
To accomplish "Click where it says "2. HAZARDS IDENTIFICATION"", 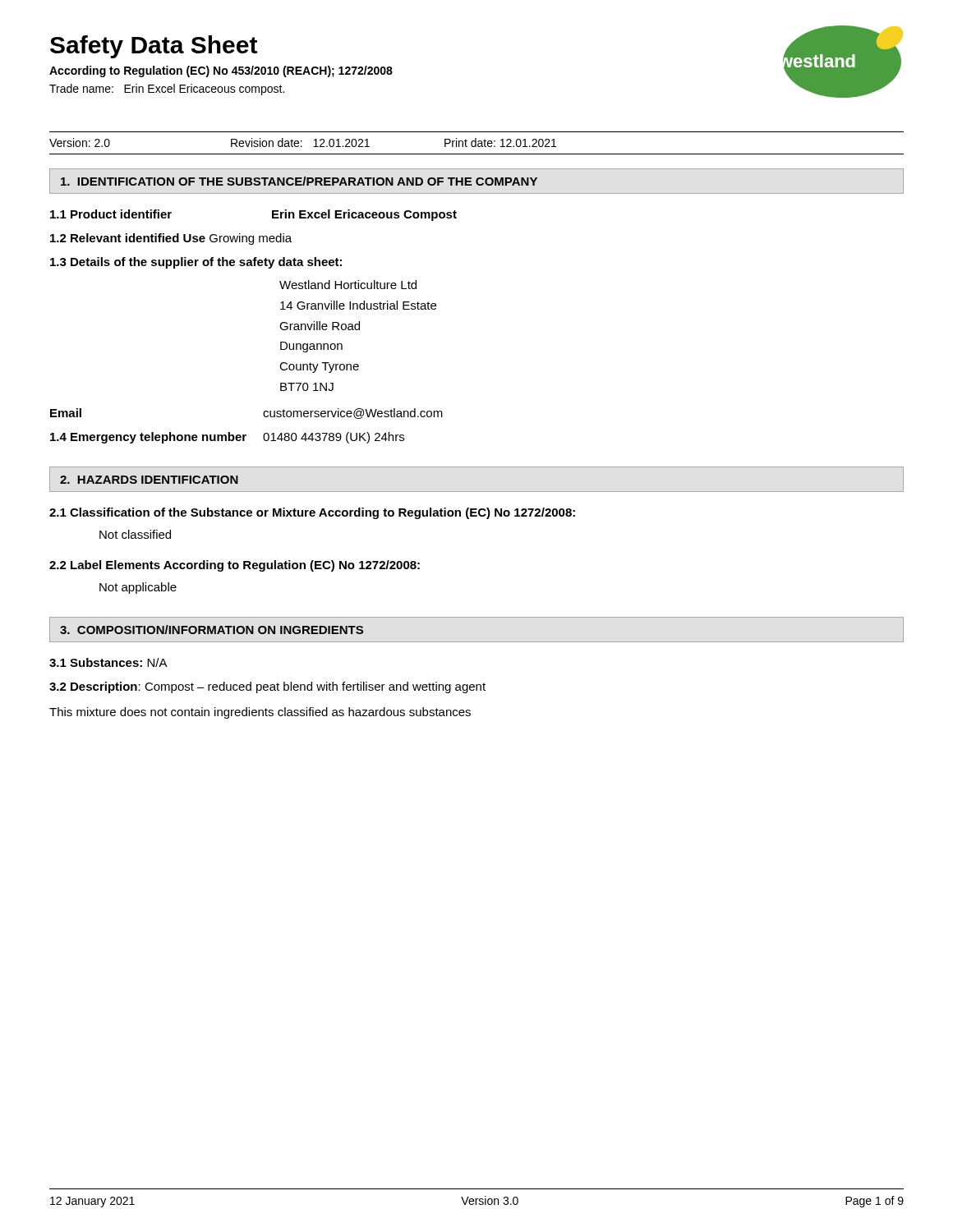I will 149,479.
